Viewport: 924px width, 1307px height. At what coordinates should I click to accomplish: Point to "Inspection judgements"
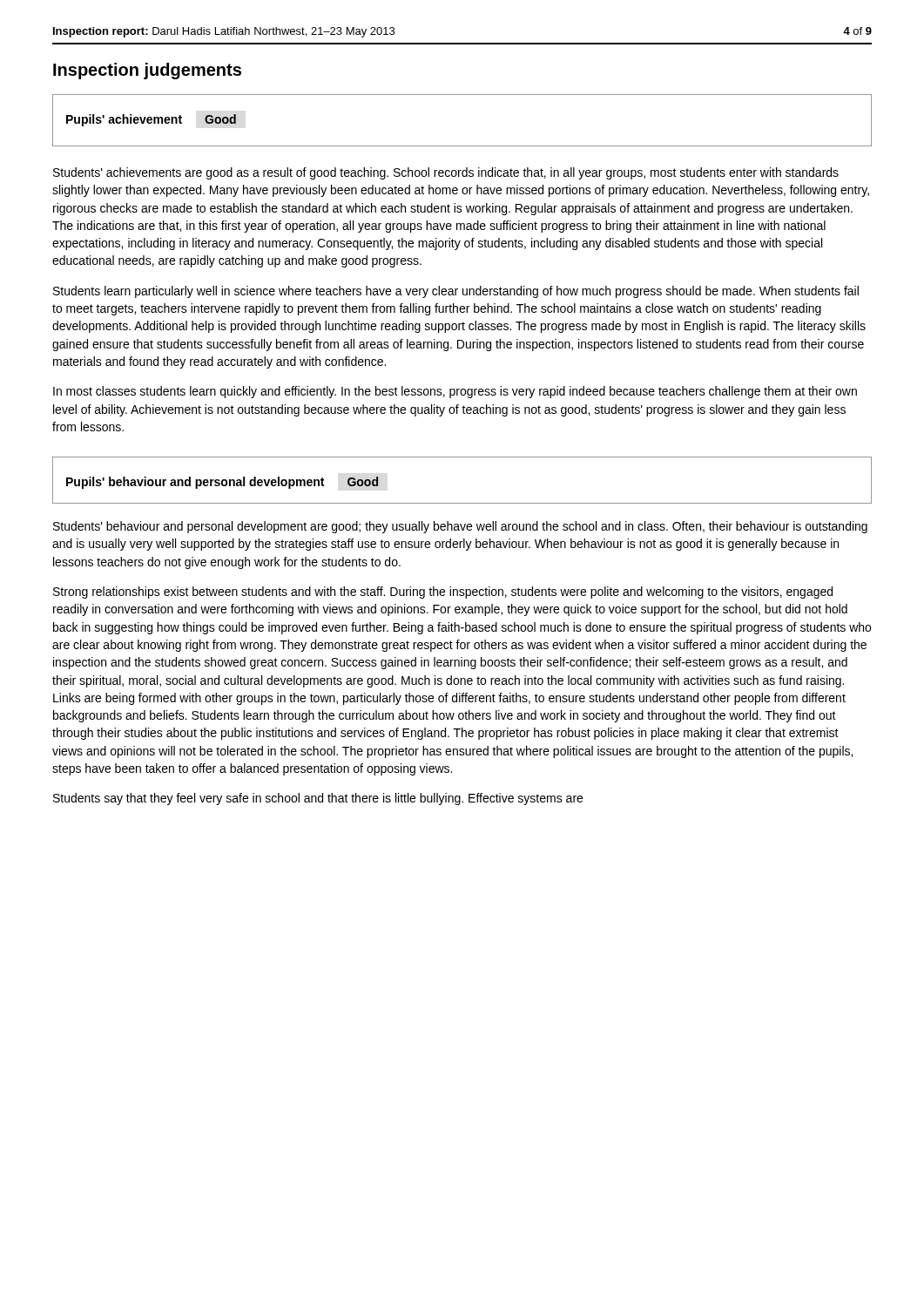[x=147, y=70]
